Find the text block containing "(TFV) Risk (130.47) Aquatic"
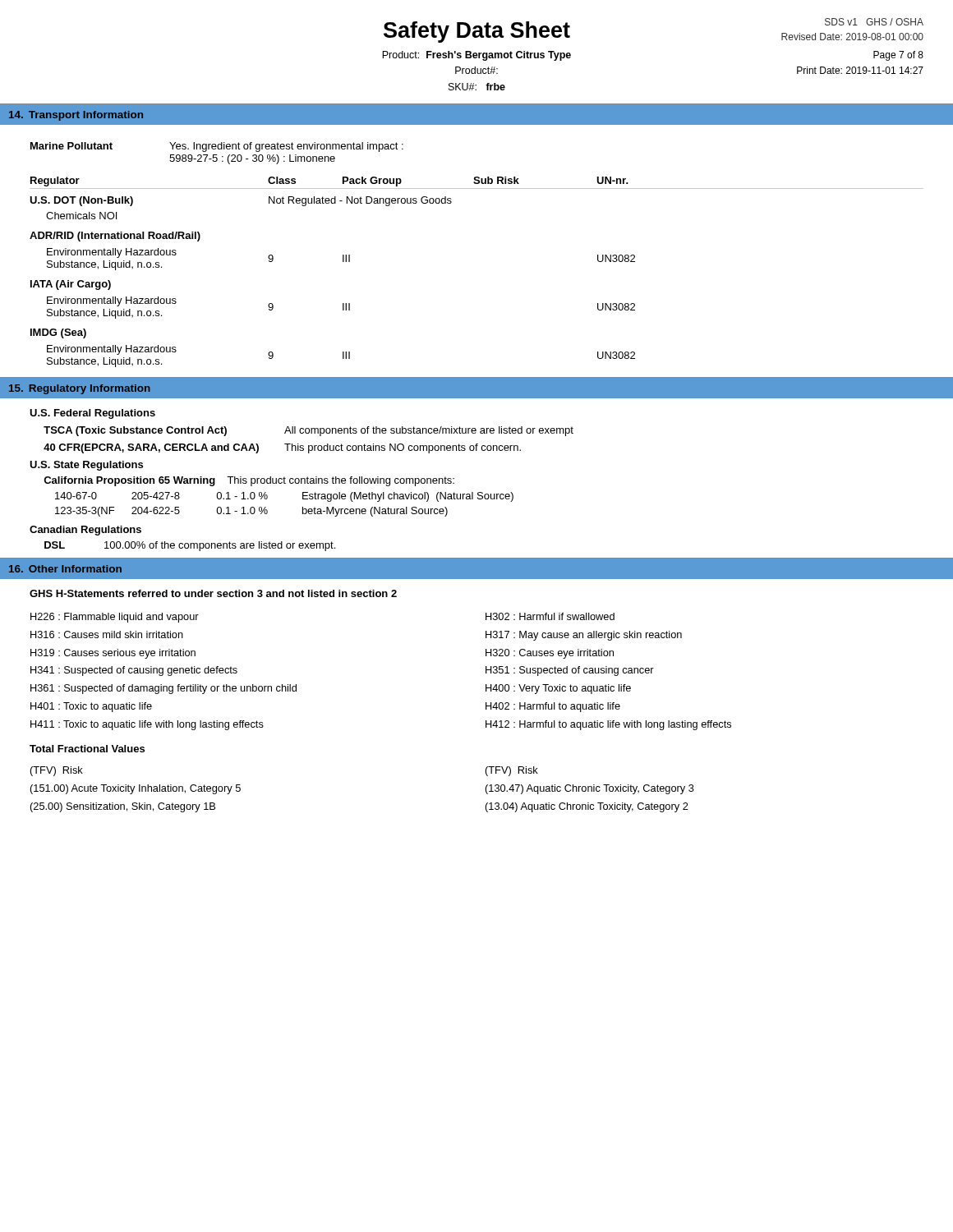This screenshot has height=1232, width=953. coord(589,788)
